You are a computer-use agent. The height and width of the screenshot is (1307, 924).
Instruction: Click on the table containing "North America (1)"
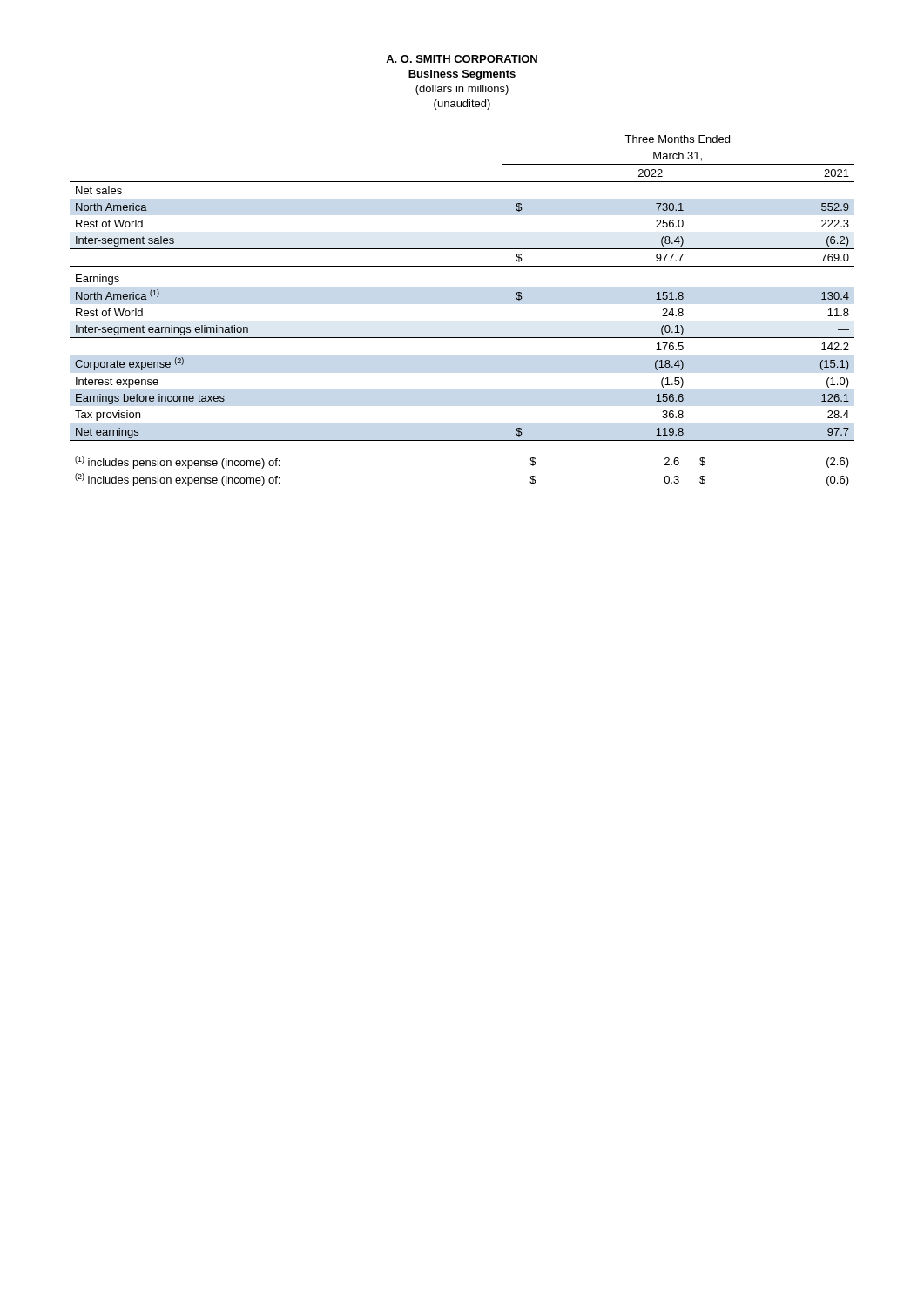(462, 309)
